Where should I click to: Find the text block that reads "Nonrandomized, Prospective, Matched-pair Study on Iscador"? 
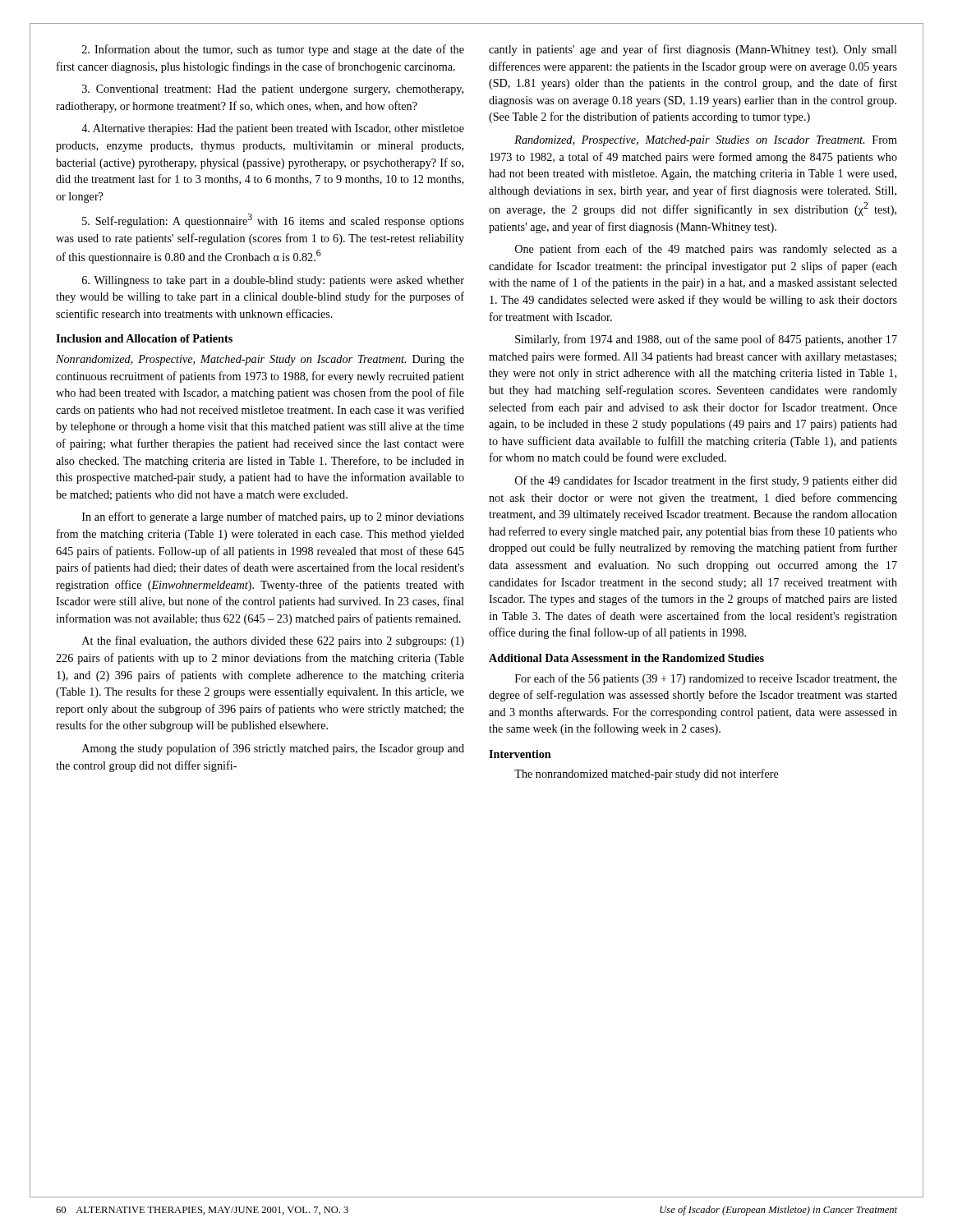(260, 562)
